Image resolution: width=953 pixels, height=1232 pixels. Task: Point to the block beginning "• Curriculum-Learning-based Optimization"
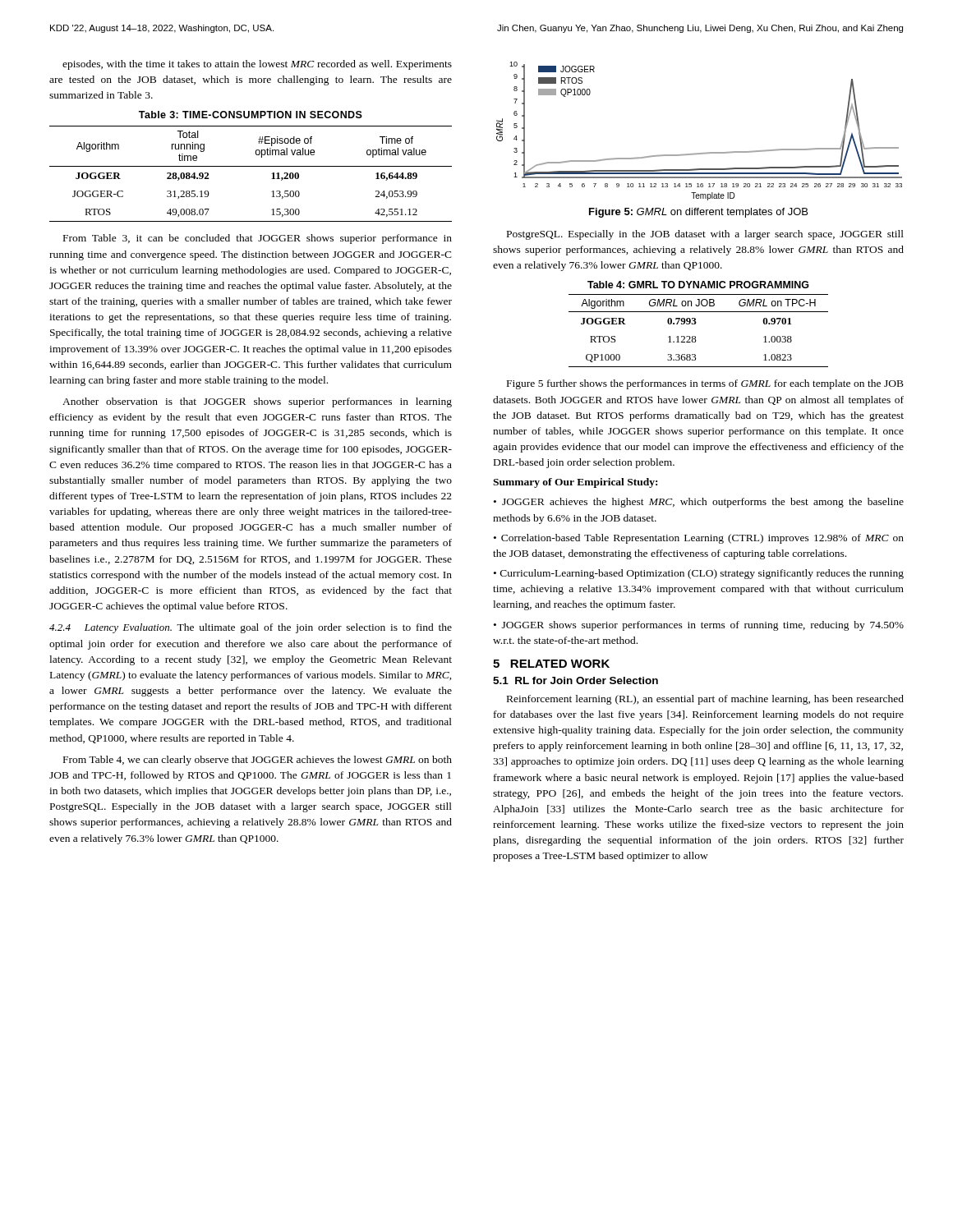(698, 589)
